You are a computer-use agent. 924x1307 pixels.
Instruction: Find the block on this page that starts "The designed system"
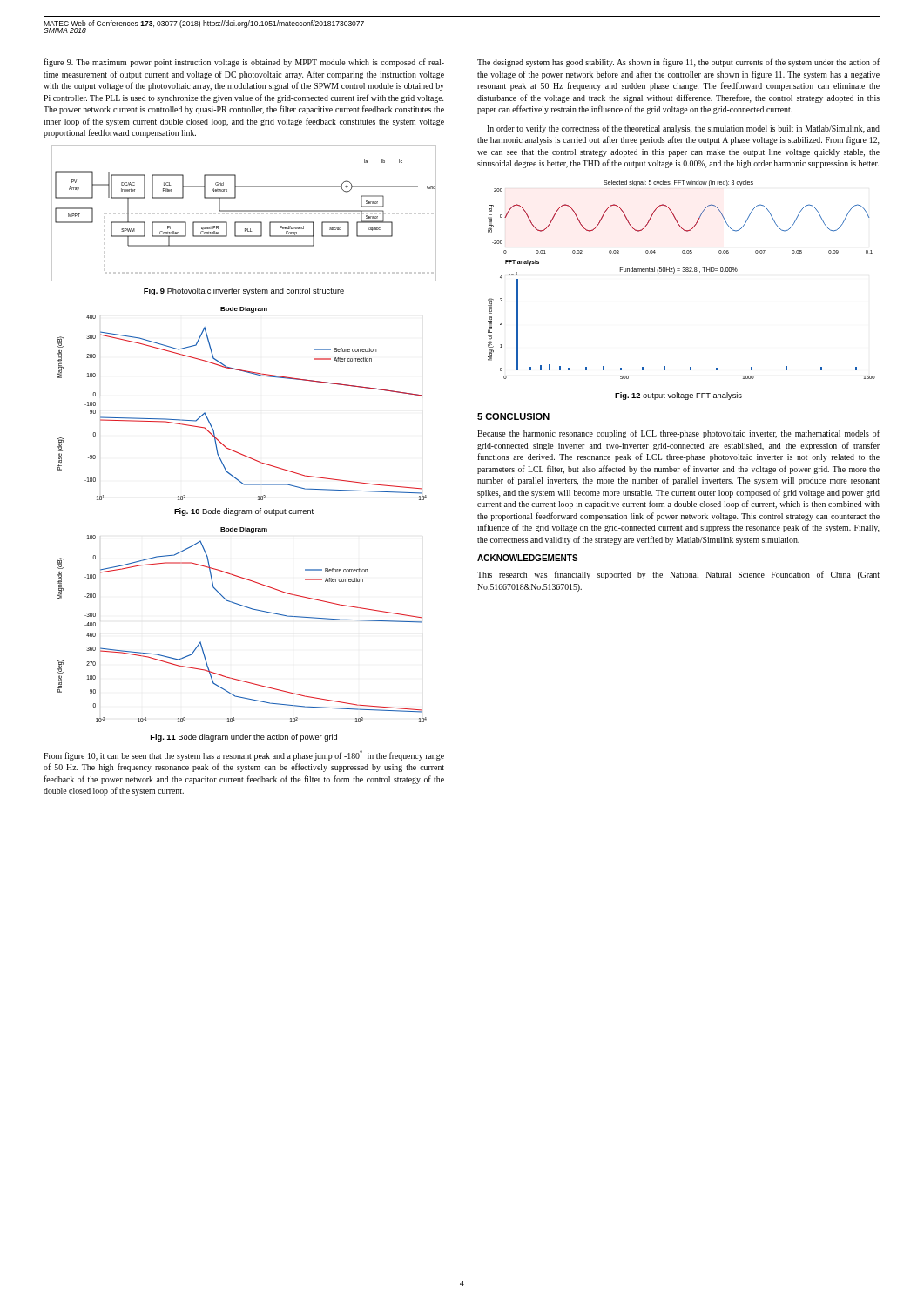point(678,86)
